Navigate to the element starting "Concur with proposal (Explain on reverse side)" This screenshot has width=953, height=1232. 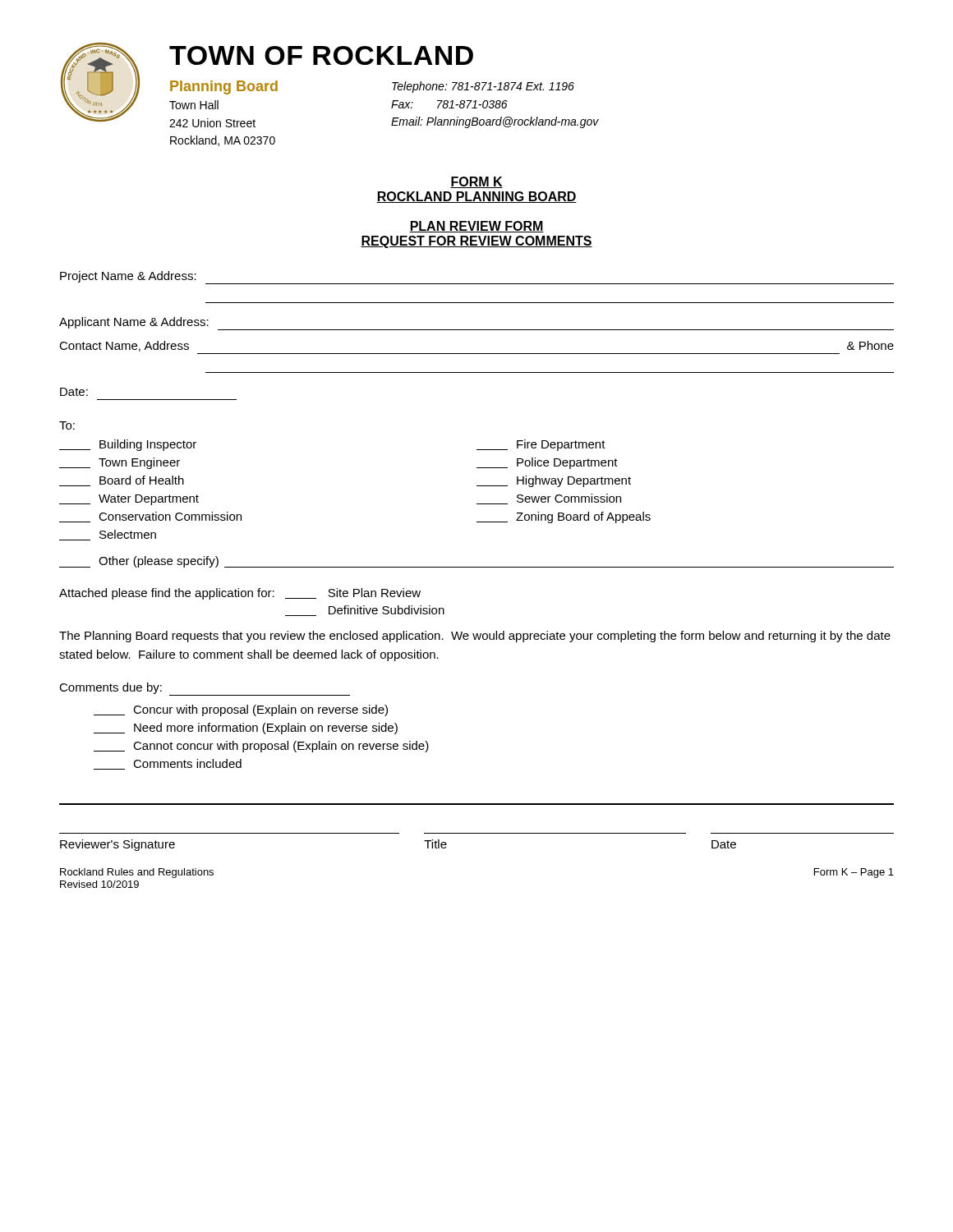pos(241,709)
